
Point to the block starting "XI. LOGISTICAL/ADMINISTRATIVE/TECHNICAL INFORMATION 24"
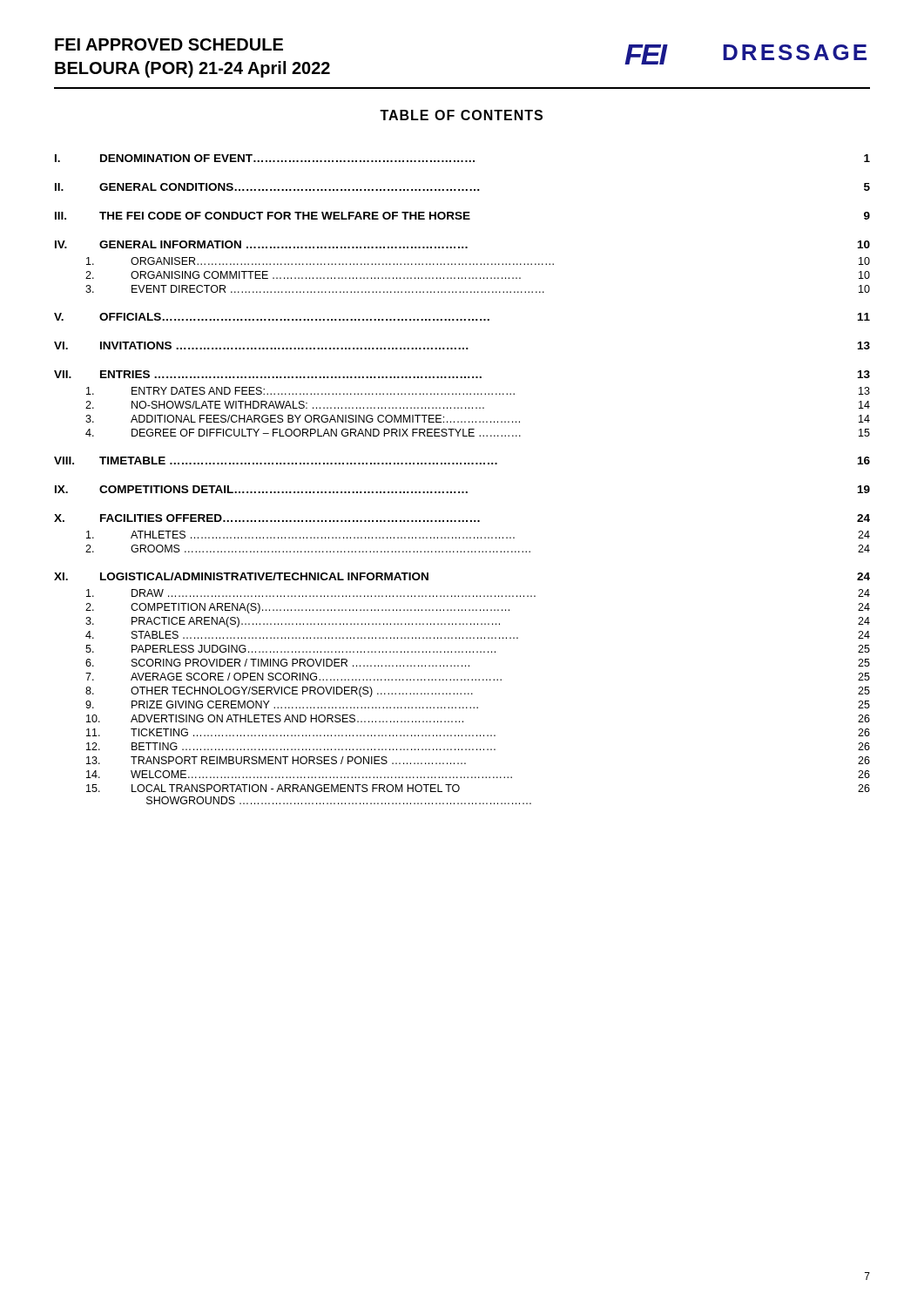63,576
